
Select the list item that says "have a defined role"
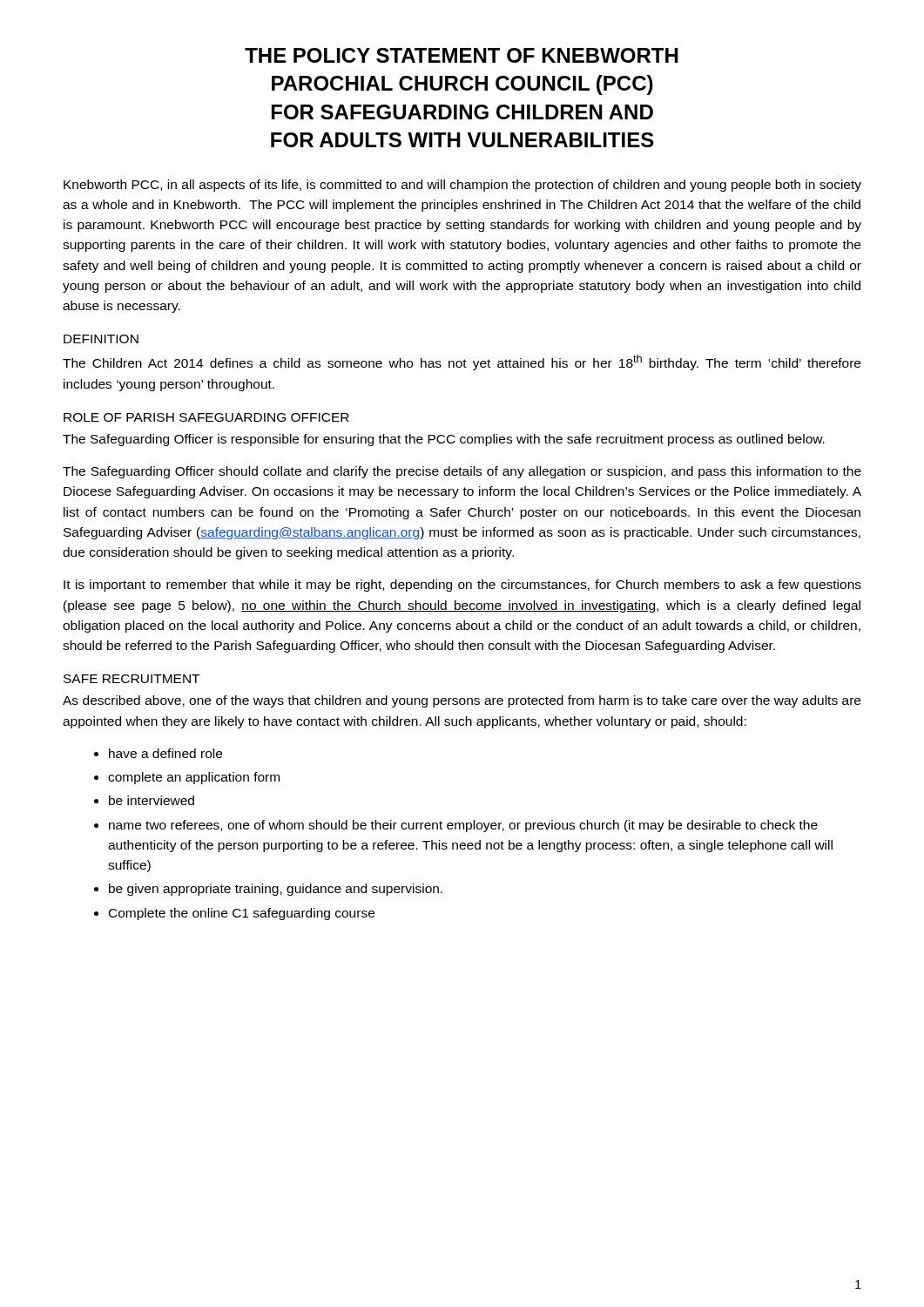click(x=165, y=753)
